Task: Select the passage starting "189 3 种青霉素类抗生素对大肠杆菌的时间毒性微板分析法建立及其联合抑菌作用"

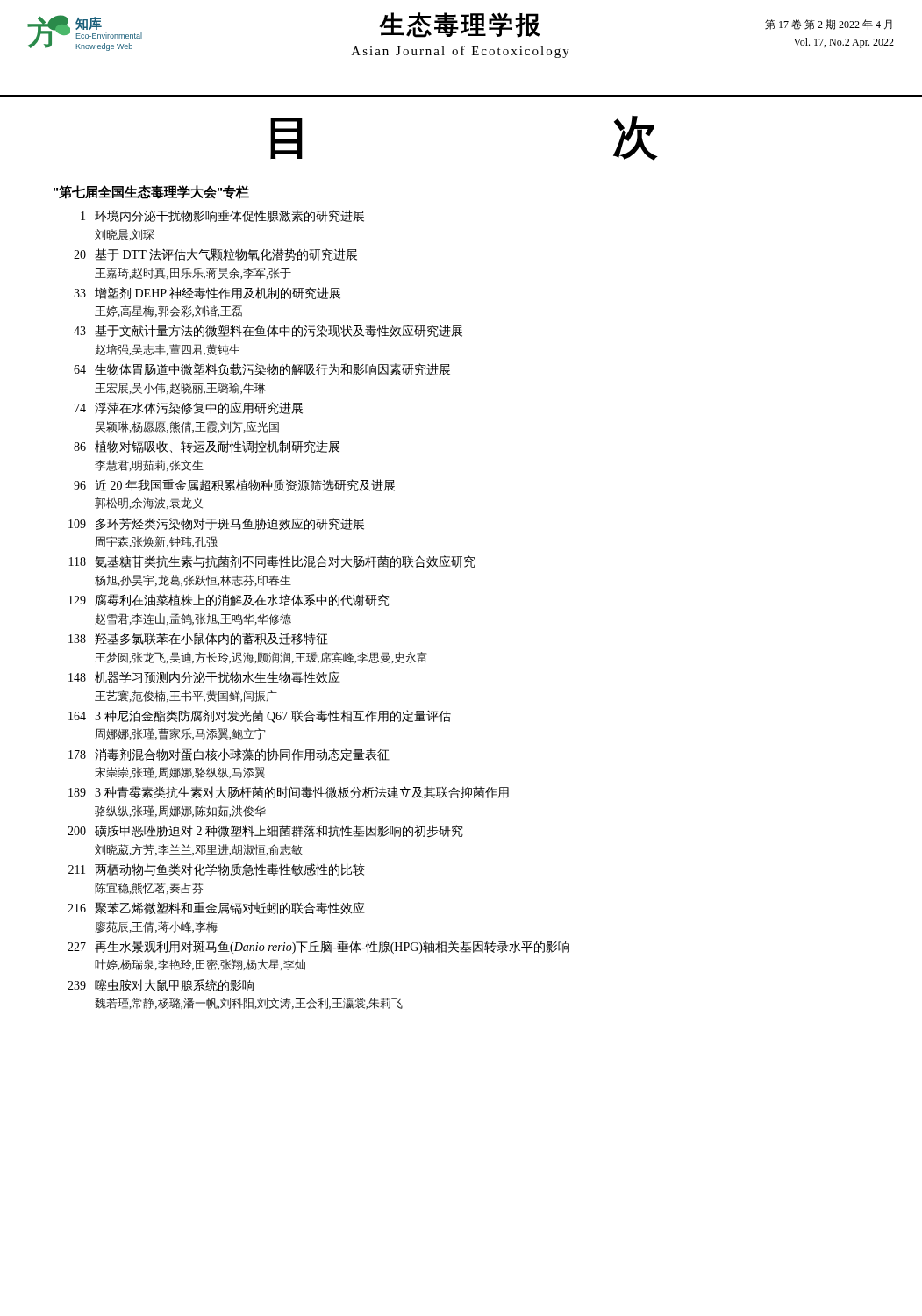Action: pyautogui.click(x=461, y=803)
